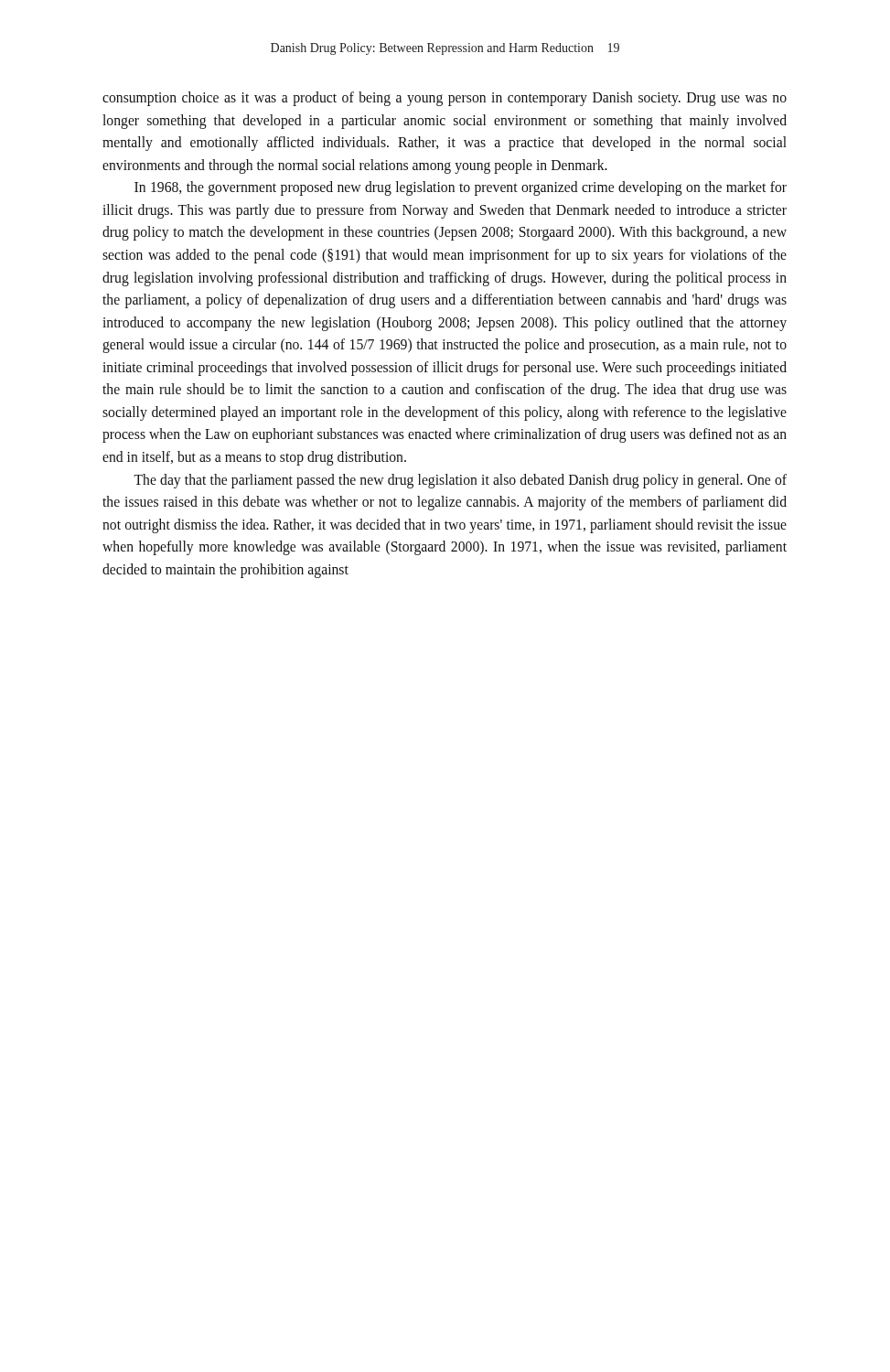
Task: Find the block starting "consumption choice as it was"
Action: coord(445,131)
